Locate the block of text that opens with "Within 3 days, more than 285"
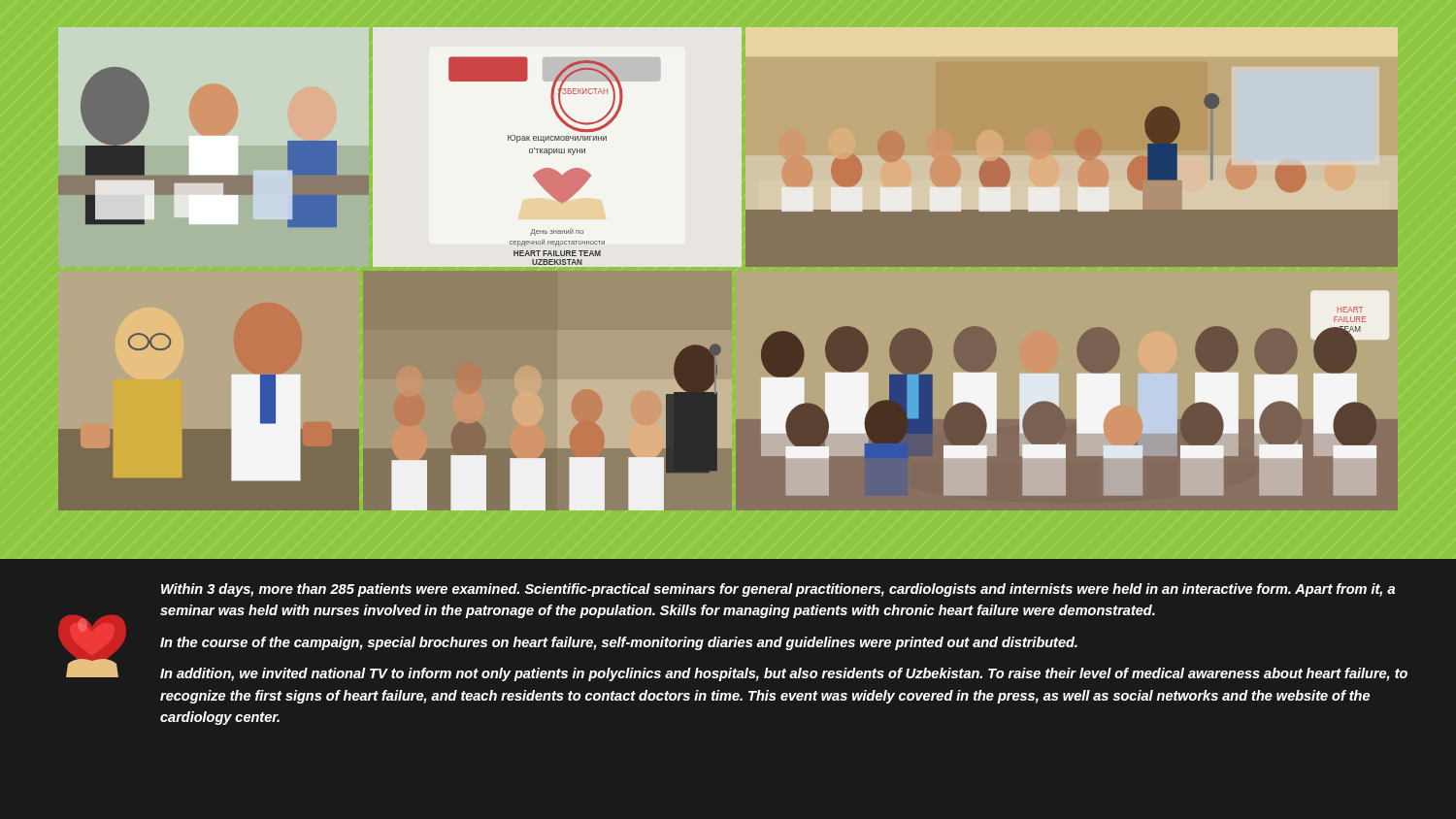The width and height of the screenshot is (1456, 819). pyautogui.click(x=798, y=653)
